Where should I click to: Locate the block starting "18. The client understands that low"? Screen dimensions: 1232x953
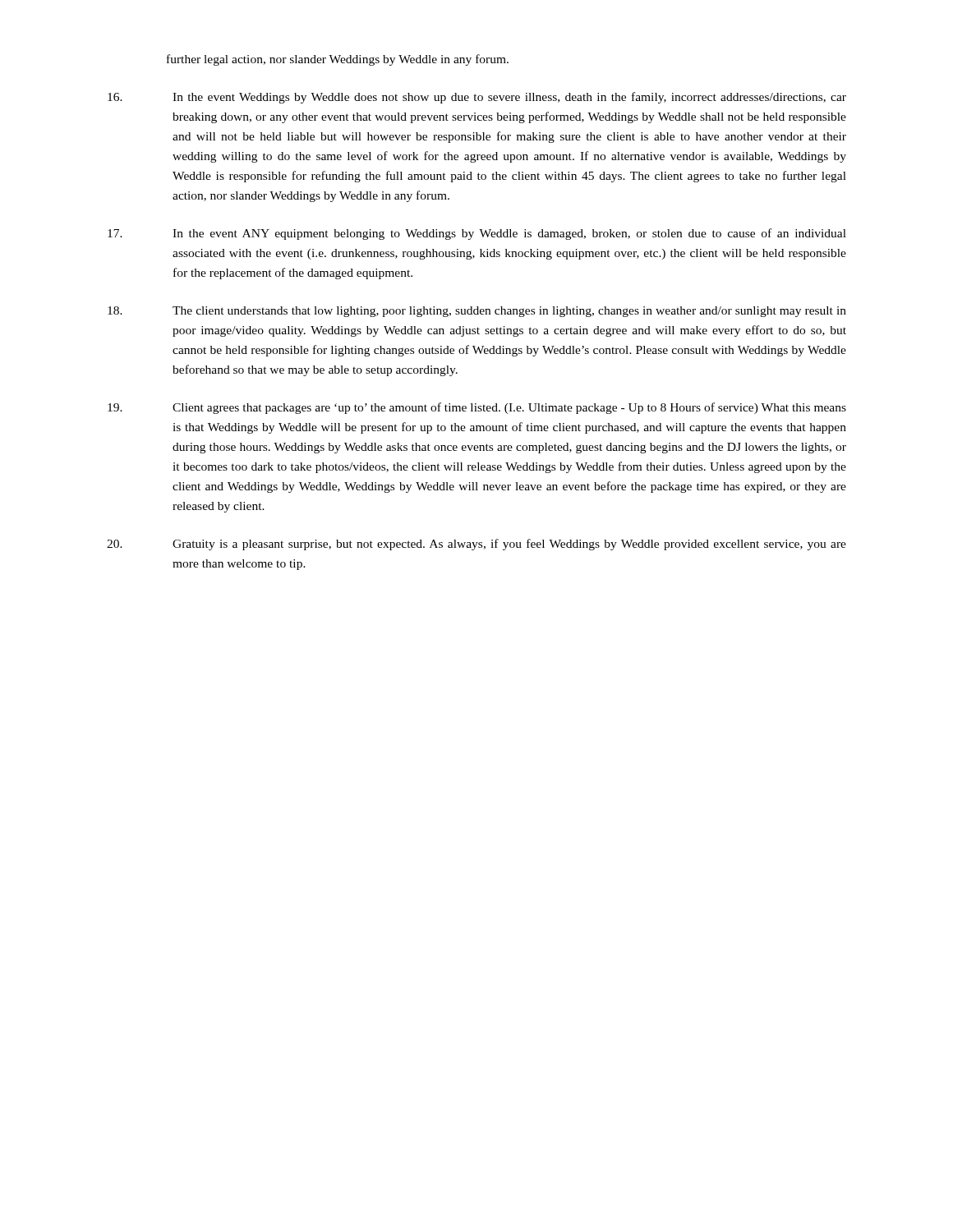tap(476, 340)
